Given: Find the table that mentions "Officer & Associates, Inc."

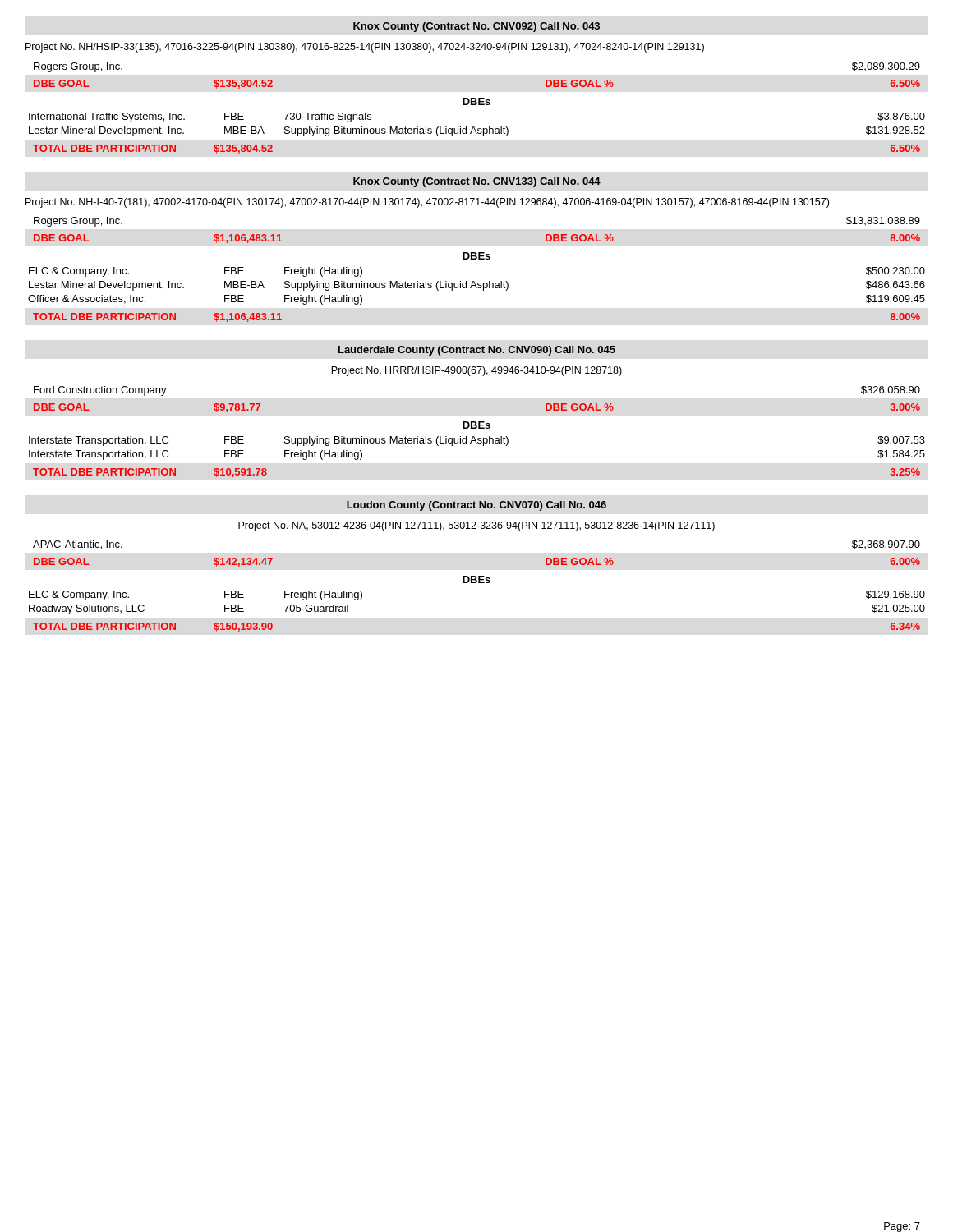Looking at the screenshot, I should 476,270.
